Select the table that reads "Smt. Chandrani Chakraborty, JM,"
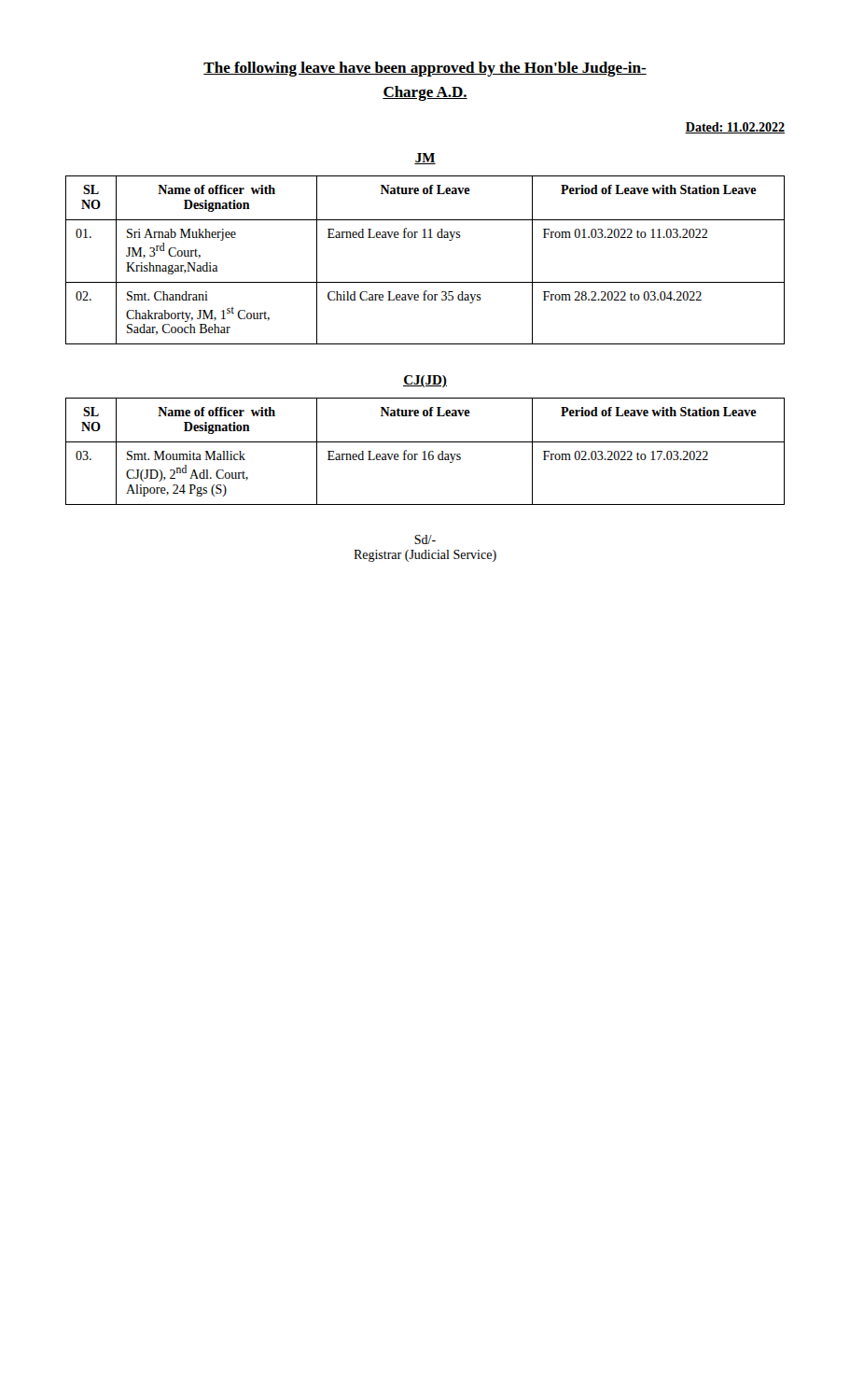The height and width of the screenshot is (1400, 850). tap(425, 260)
